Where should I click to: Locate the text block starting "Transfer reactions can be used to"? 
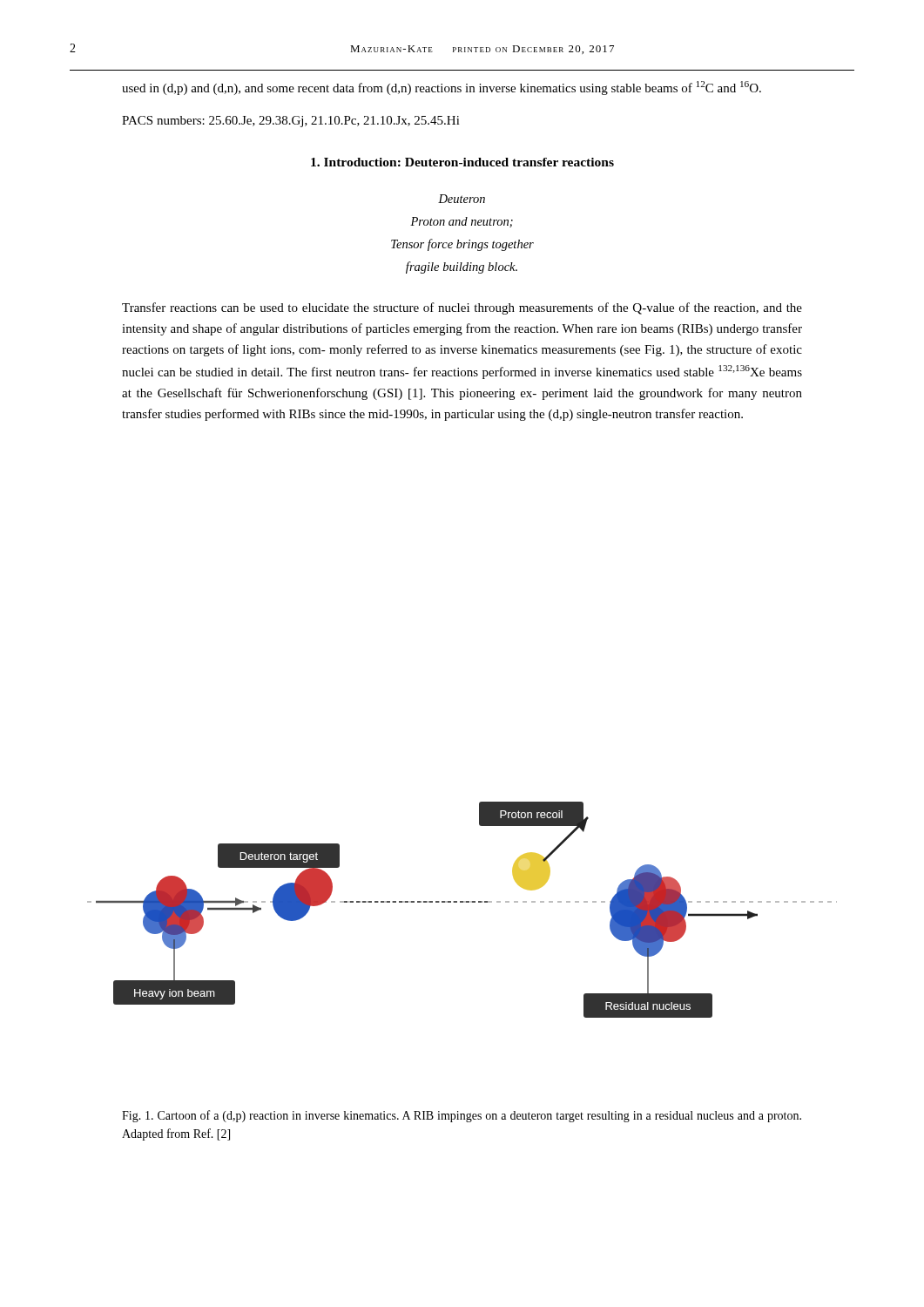(x=462, y=361)
